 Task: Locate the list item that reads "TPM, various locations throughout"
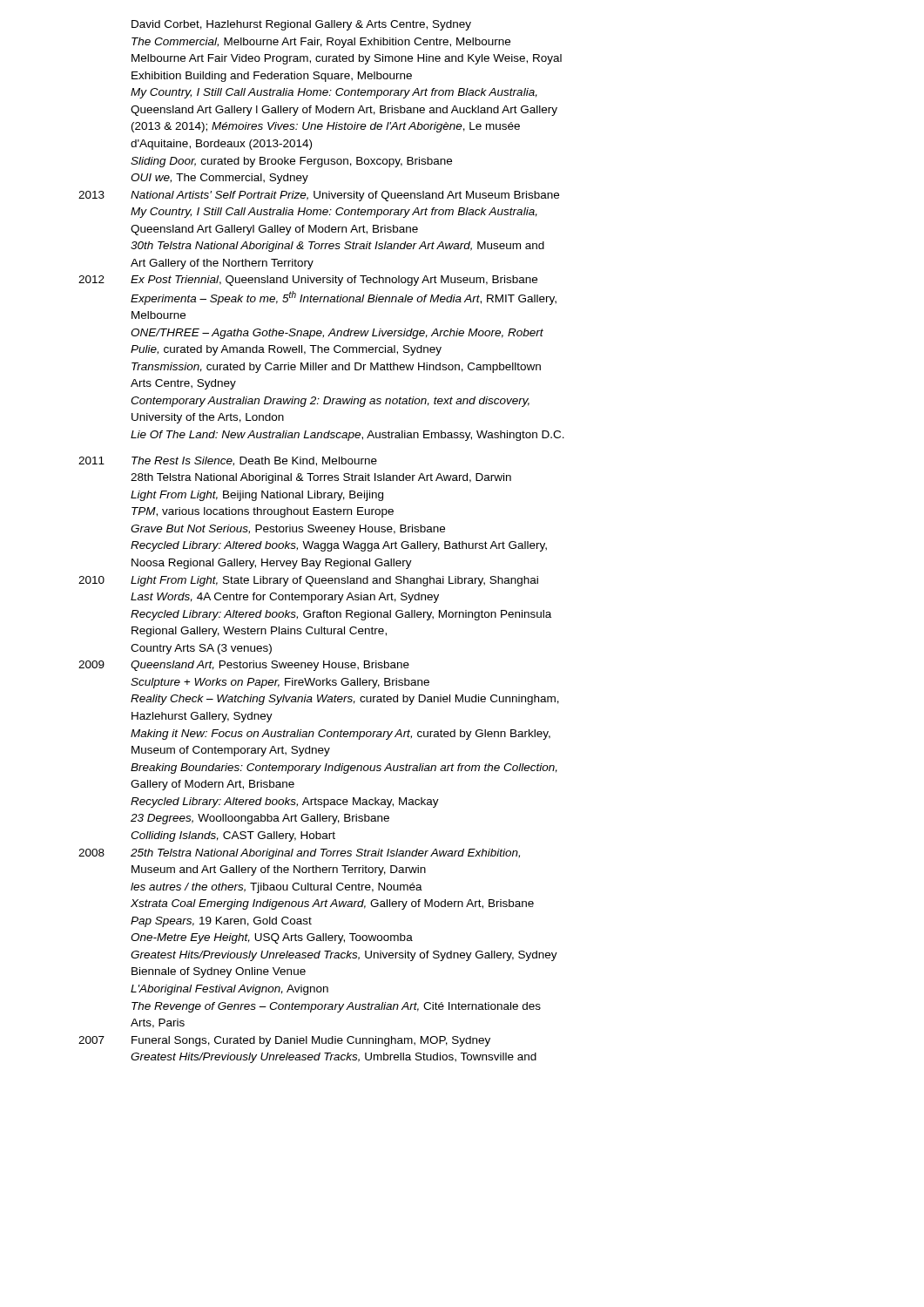tap(262, 511)
